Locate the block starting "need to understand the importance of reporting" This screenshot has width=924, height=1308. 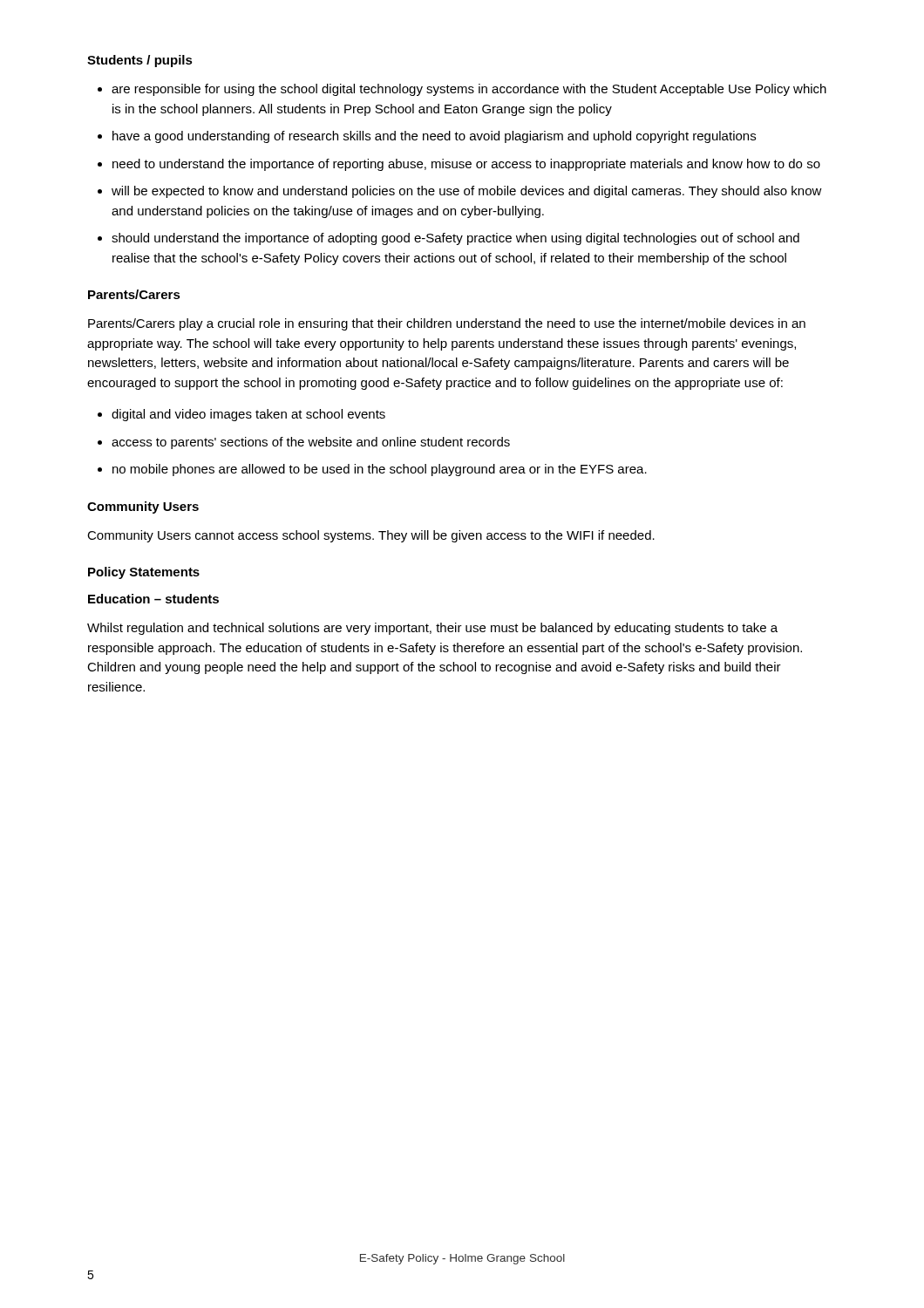(x=466, y=163)
